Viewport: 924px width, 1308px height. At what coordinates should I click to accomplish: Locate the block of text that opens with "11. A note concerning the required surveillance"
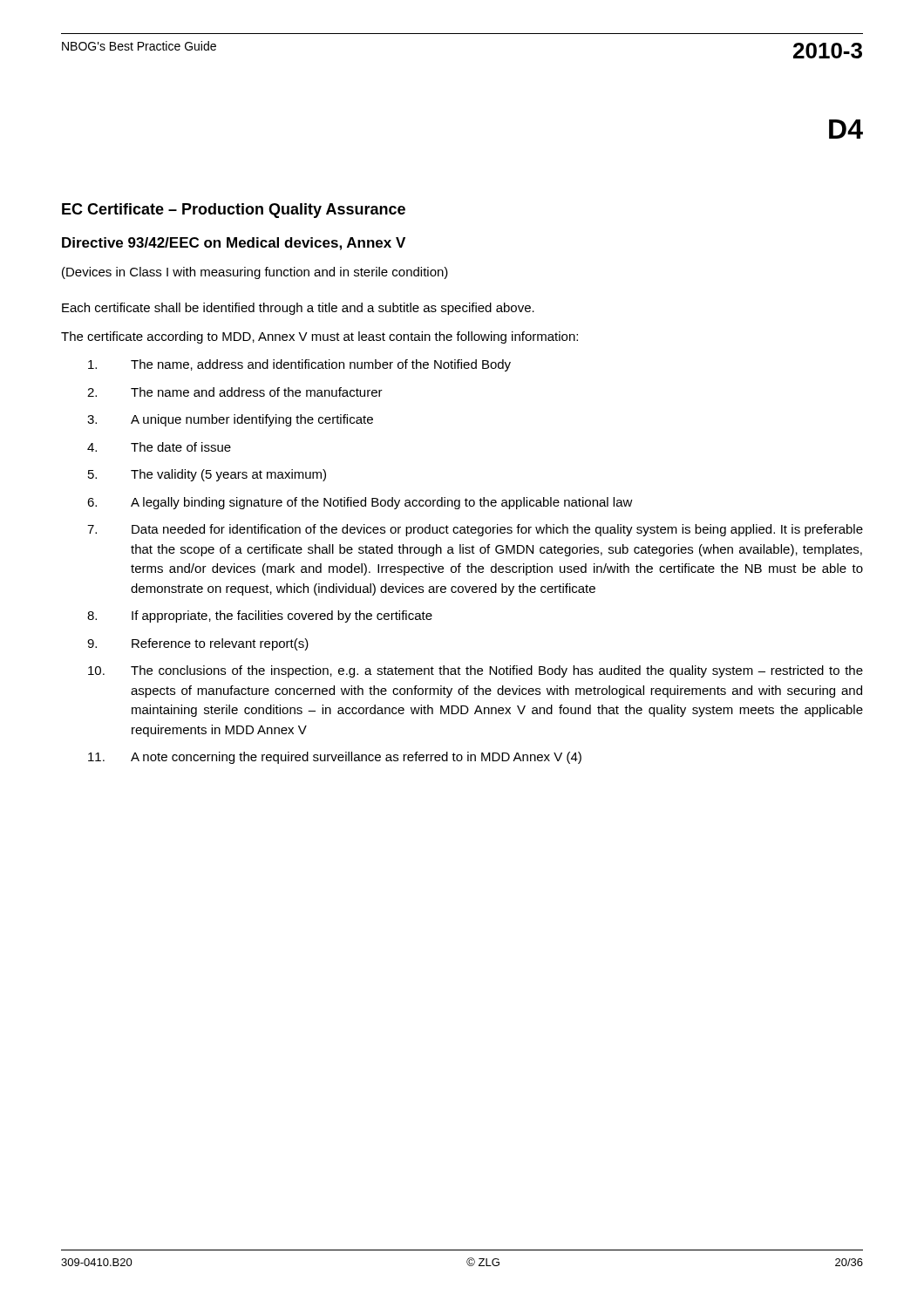point(462,757)
